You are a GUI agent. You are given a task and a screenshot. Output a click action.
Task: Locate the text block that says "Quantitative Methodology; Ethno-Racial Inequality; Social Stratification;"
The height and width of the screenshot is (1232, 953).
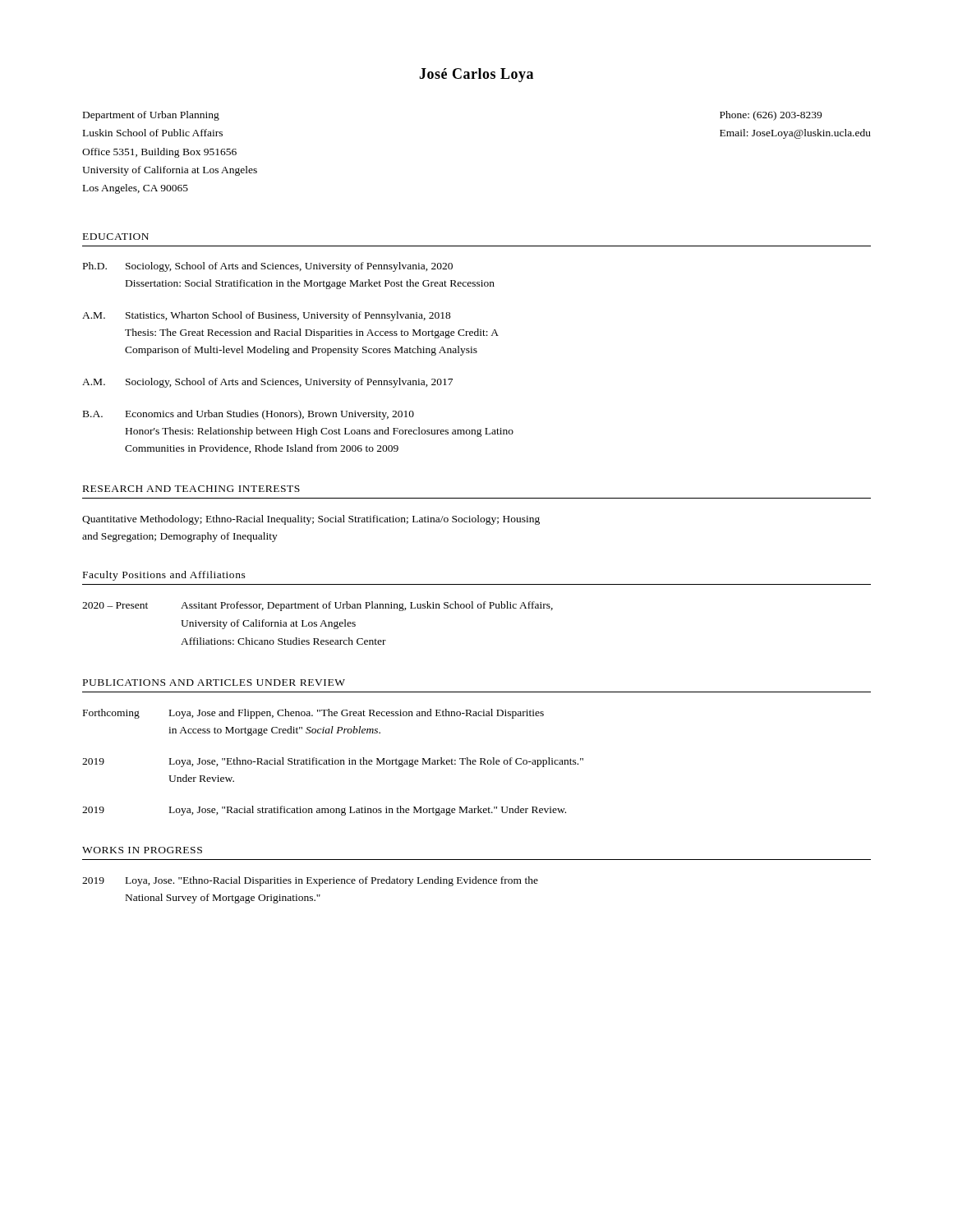click(311, 527)
